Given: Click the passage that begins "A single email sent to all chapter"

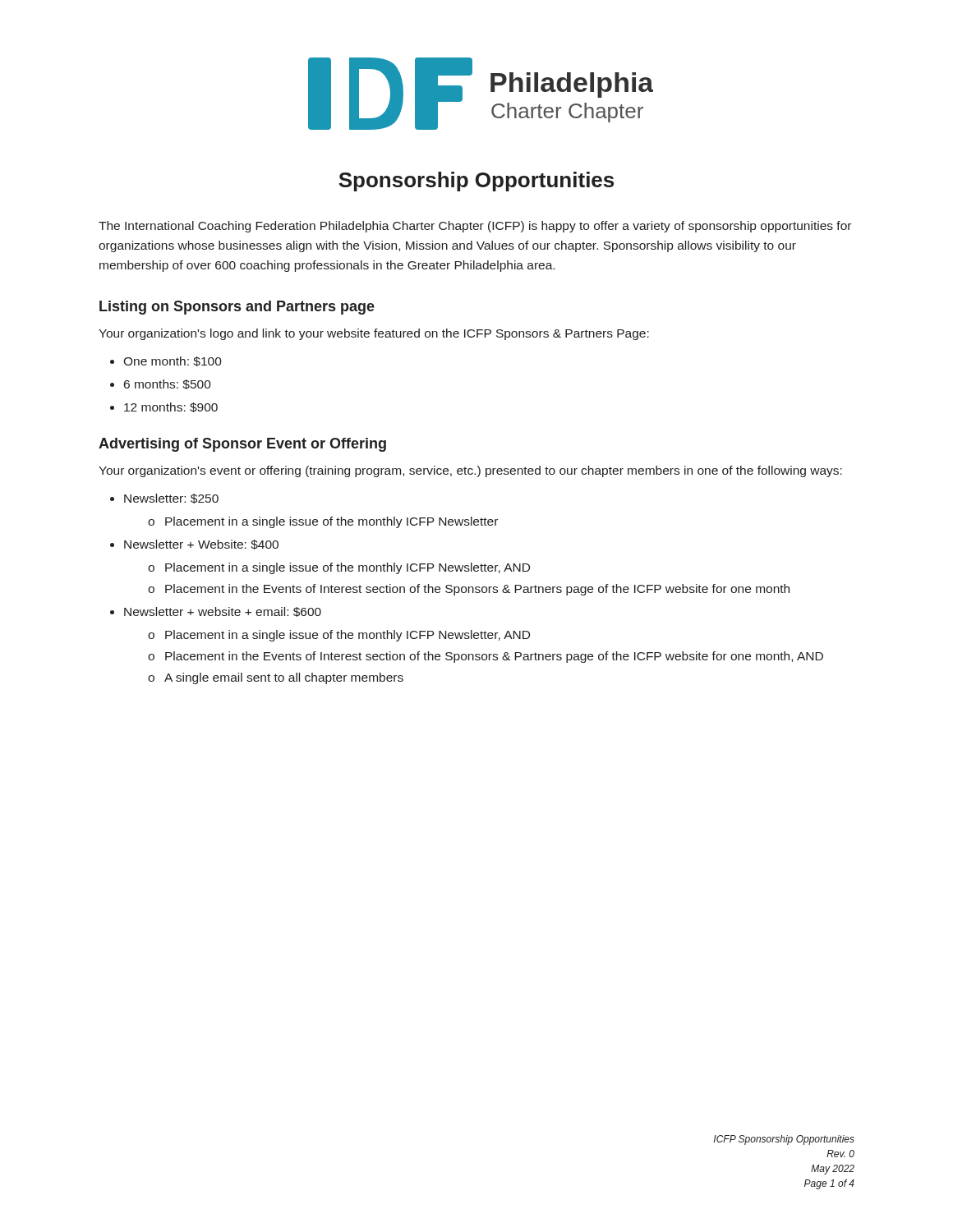Looking at the screenshot, I should [x=284, y=677].
